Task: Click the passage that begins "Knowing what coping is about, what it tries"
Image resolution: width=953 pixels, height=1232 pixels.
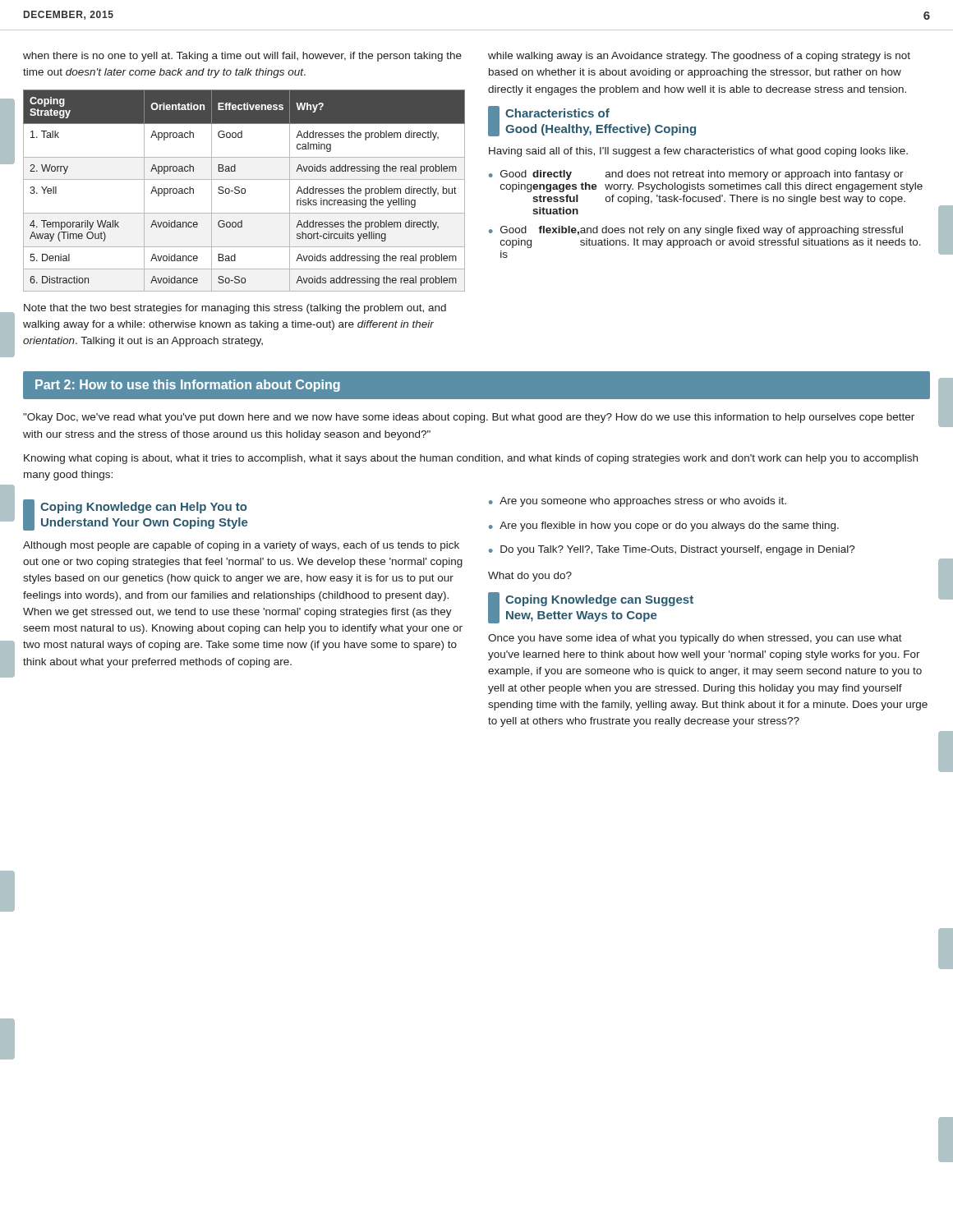Action: click(476, 467)
